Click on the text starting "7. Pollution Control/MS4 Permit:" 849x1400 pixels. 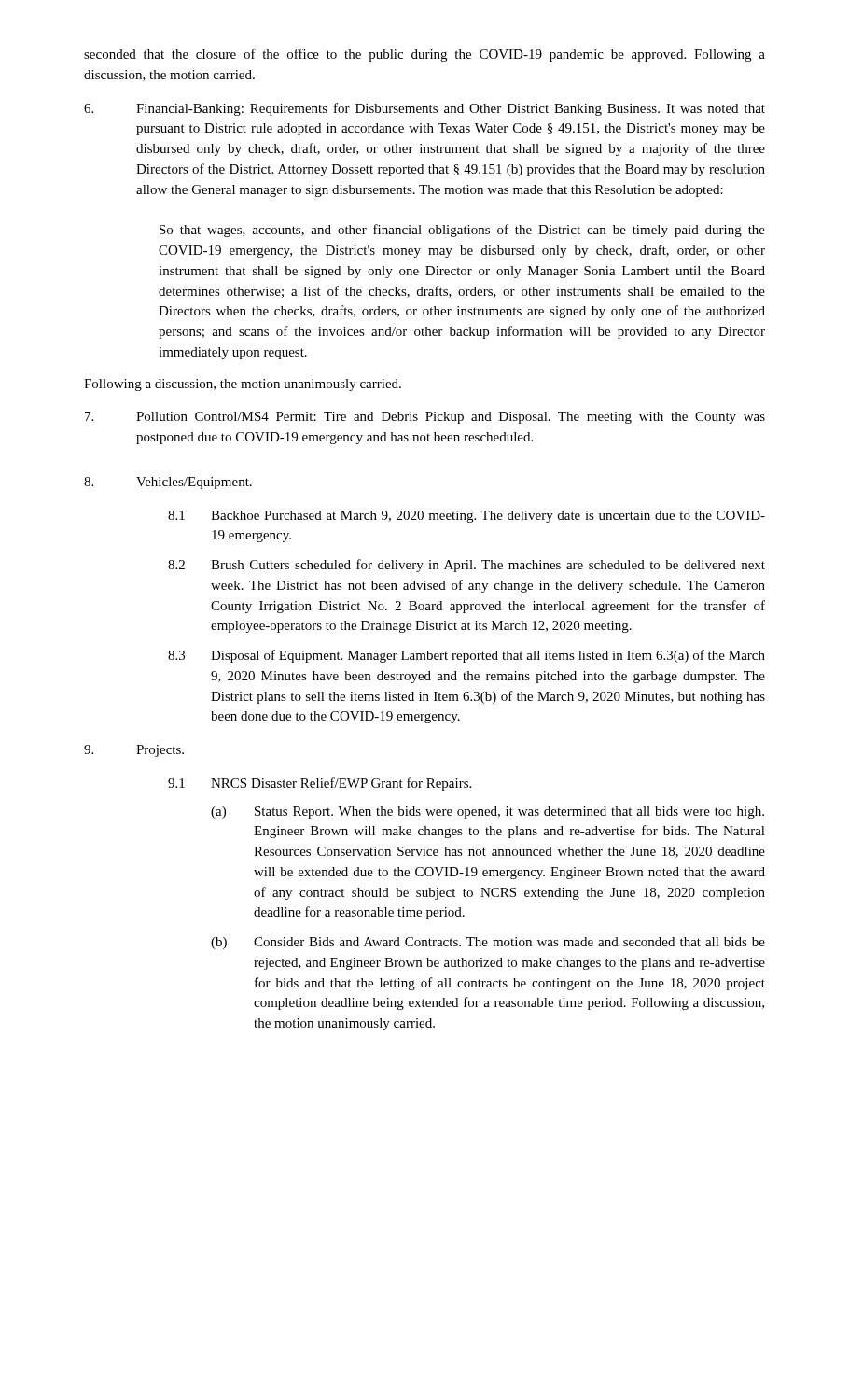[424, 432]
